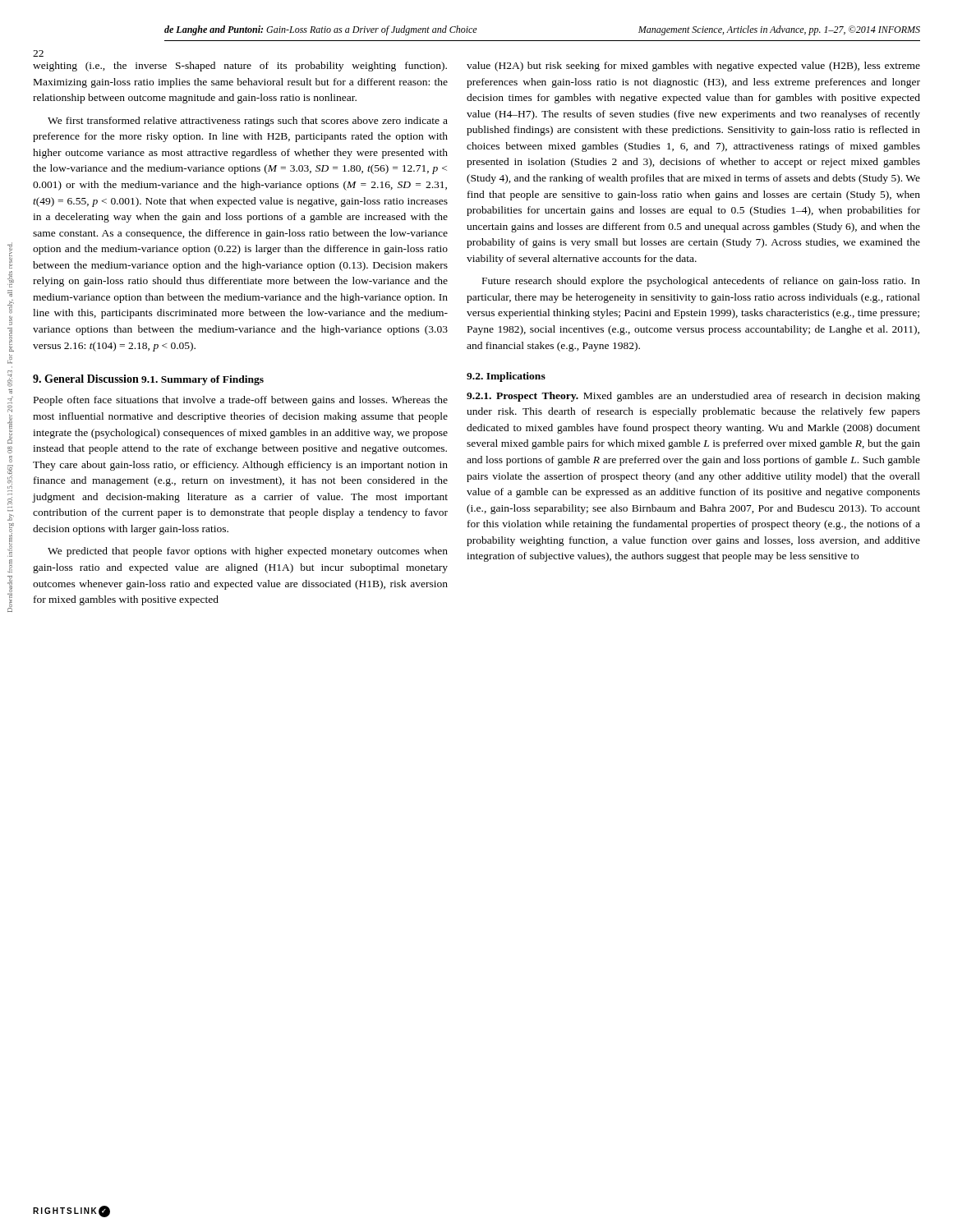Viewport: 953px width, 1232px height.
Task: Point to the element starting "9.2. Implications"
Action: click(x=506, y=376)
